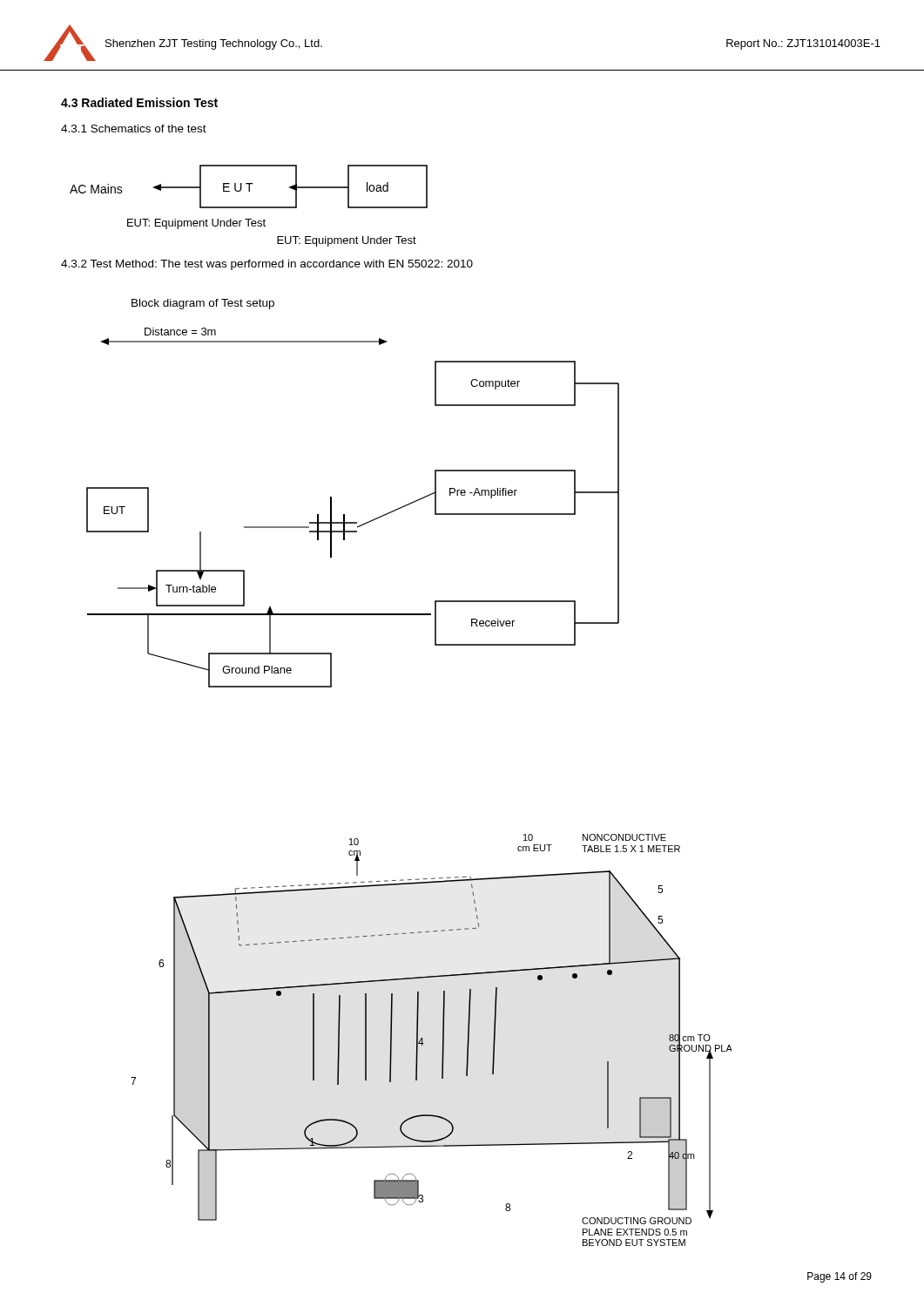Locate the schematic
The width and height of the screenshot is (924, 1307).
click(x=279, y=193)
